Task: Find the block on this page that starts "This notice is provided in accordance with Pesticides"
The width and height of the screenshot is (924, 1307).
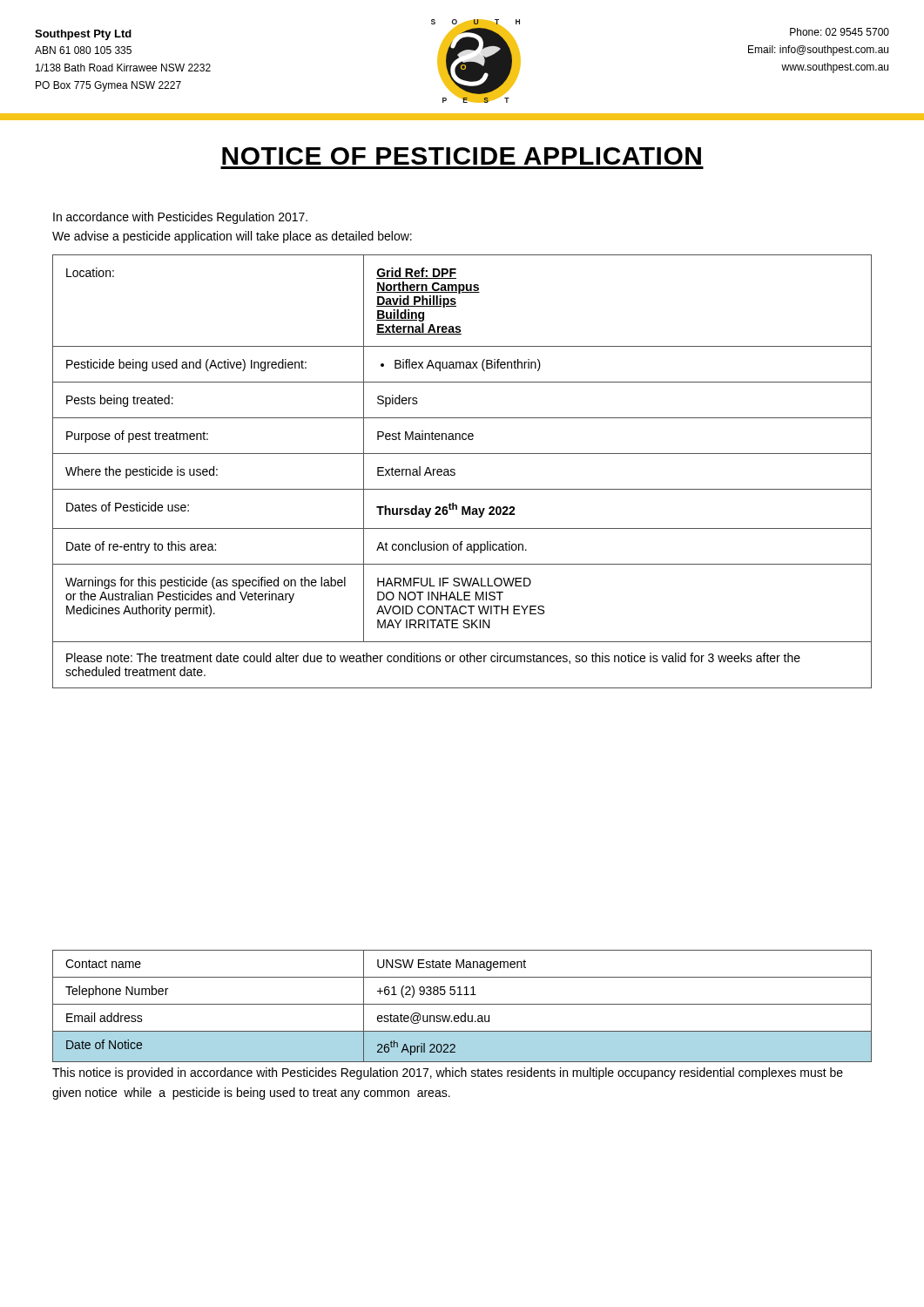Action: click(448, 1083)
